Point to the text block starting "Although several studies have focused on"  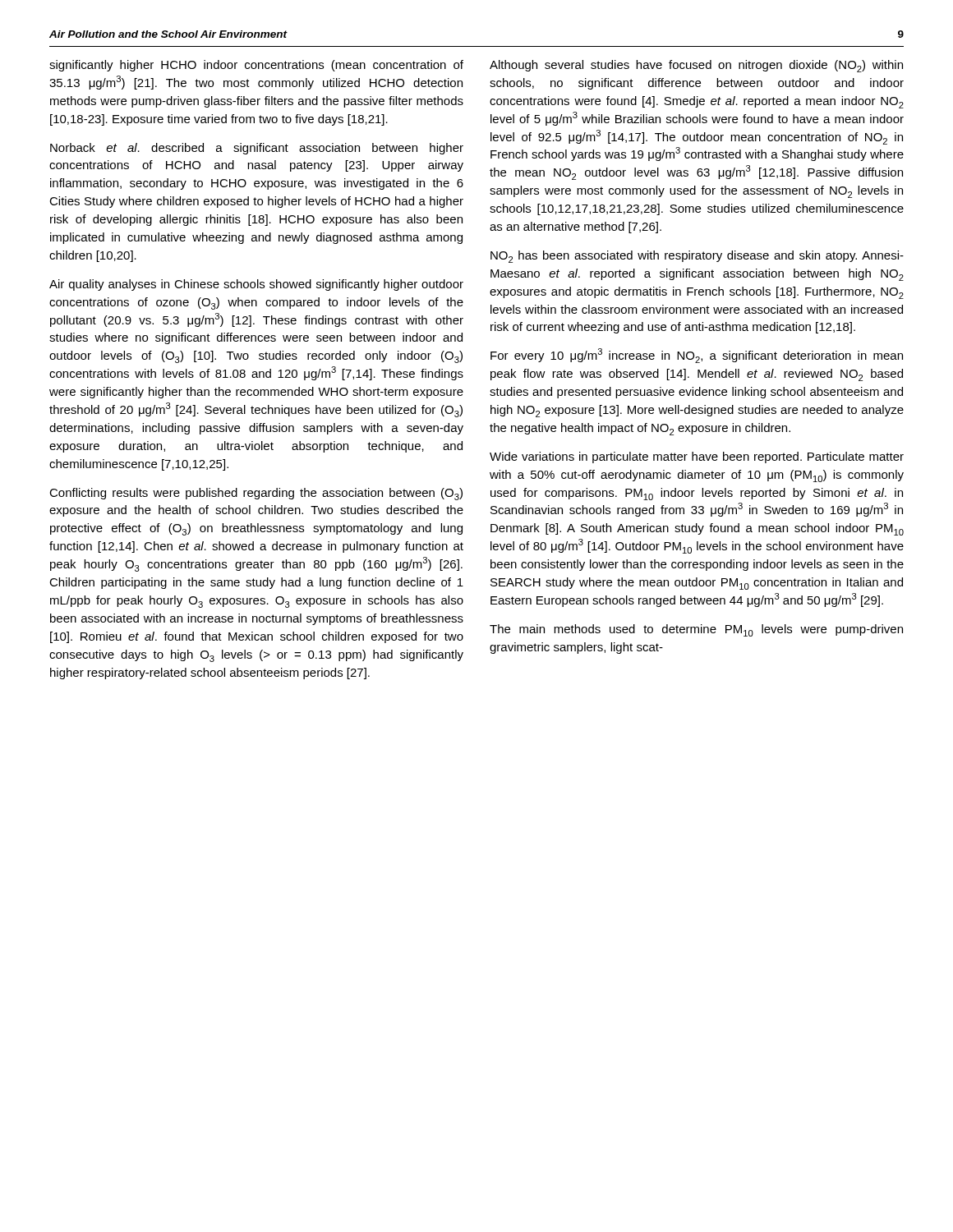click(697, 146)
